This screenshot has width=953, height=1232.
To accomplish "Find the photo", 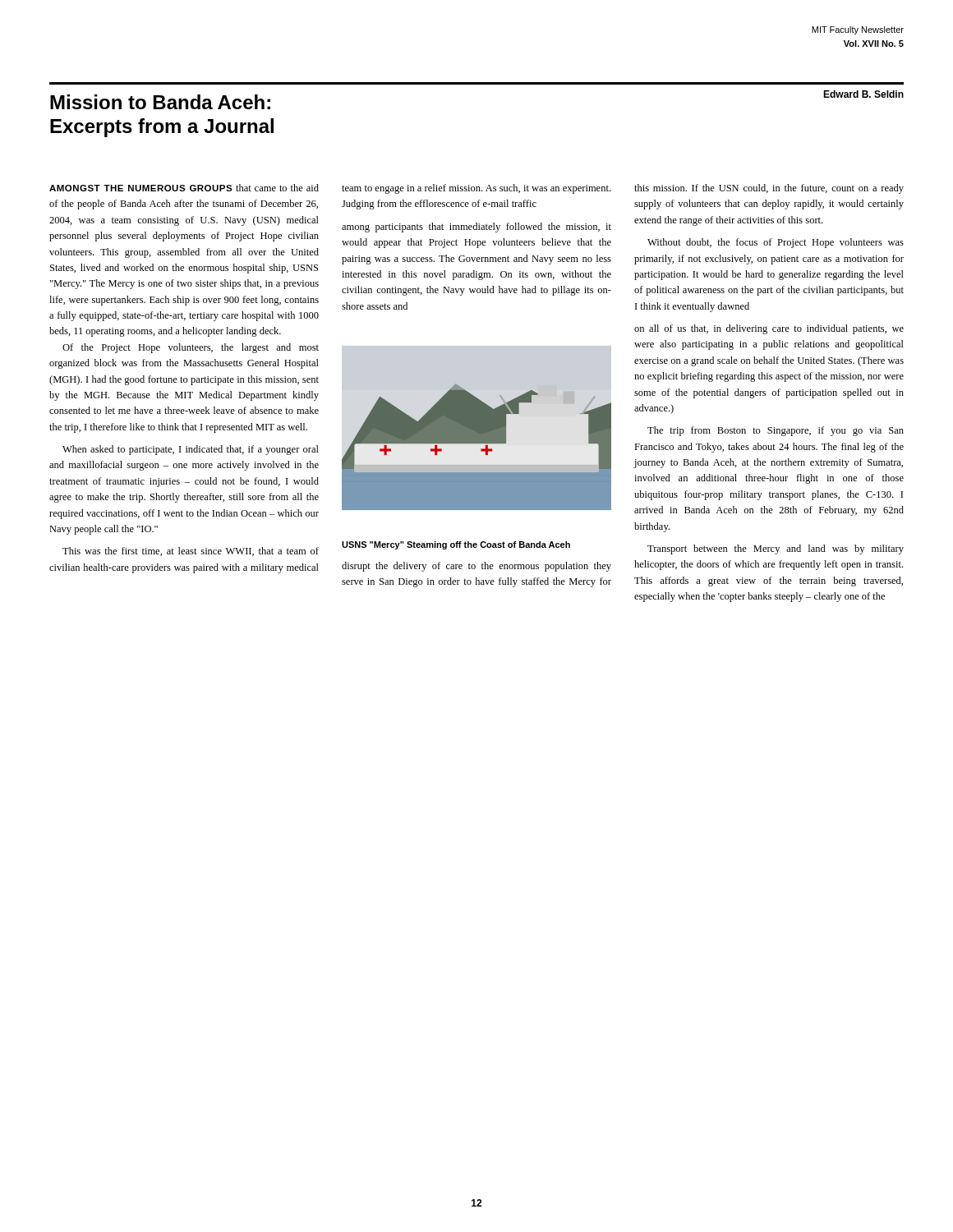I will click(x=476, y=437).
